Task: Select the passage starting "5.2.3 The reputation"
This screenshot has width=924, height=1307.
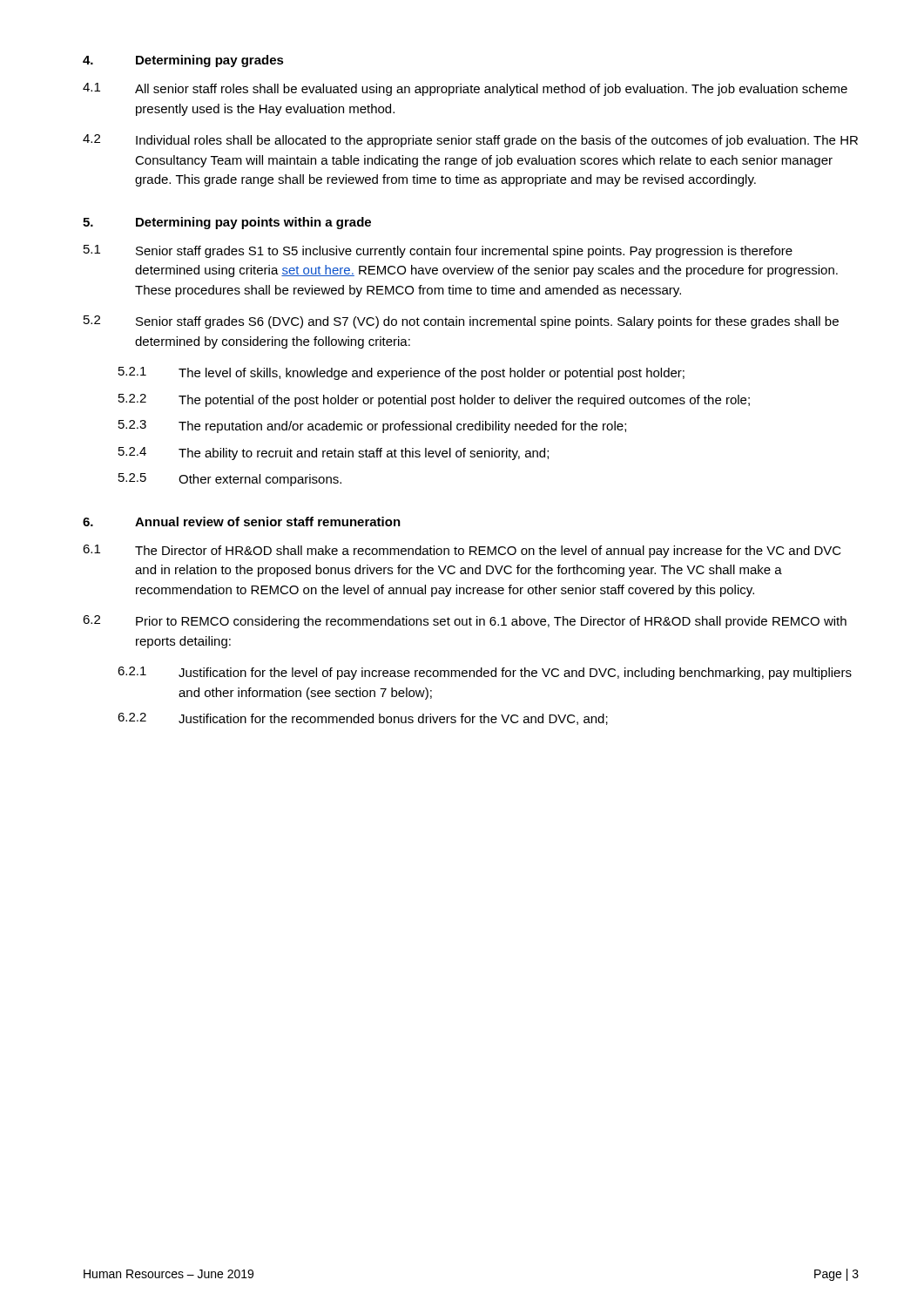Action: [x=372, y=426]
